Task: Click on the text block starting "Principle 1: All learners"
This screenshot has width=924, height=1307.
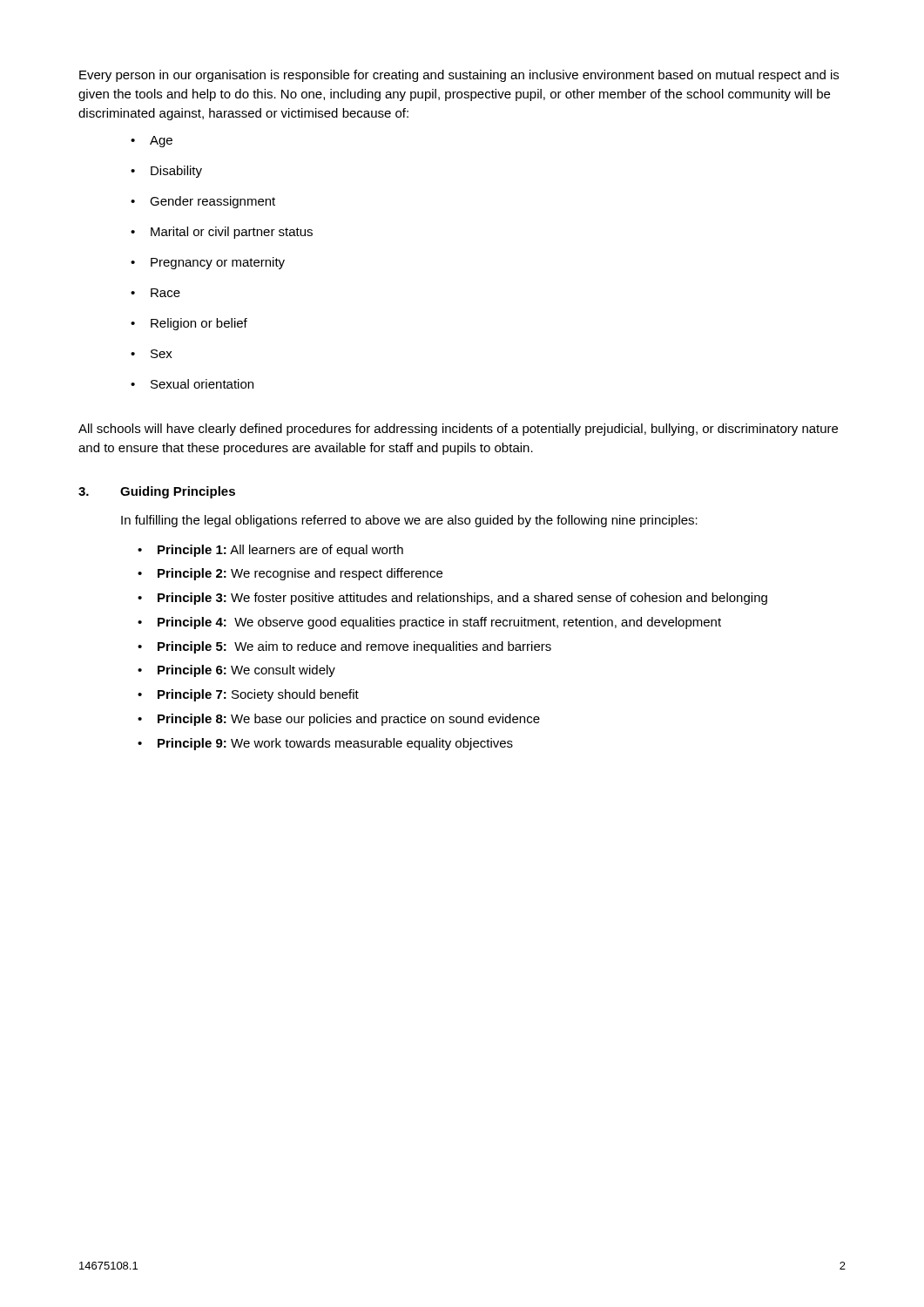Action: click(x=270, y=551)
